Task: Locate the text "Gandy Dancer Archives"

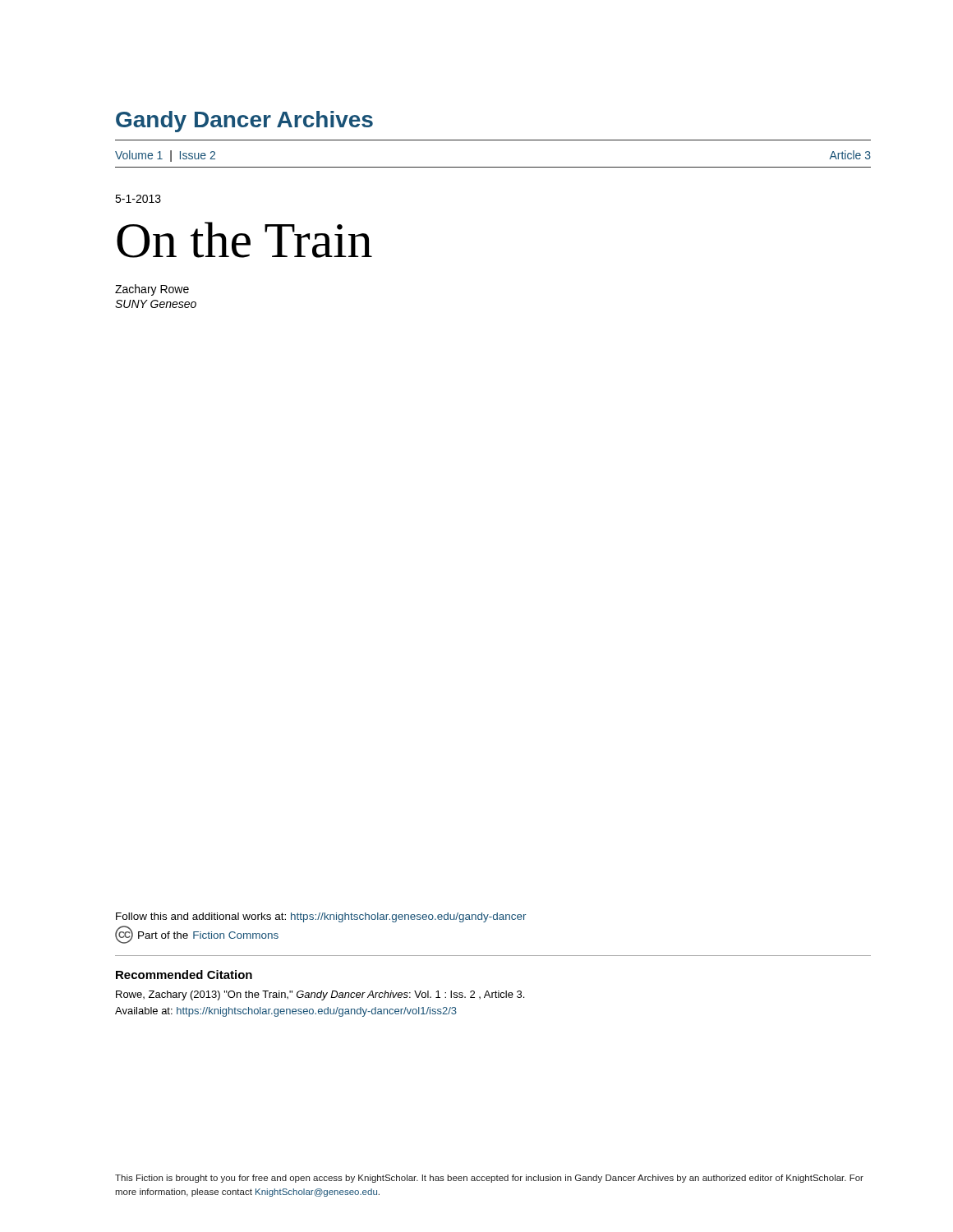Action: (x=244, y=120)
